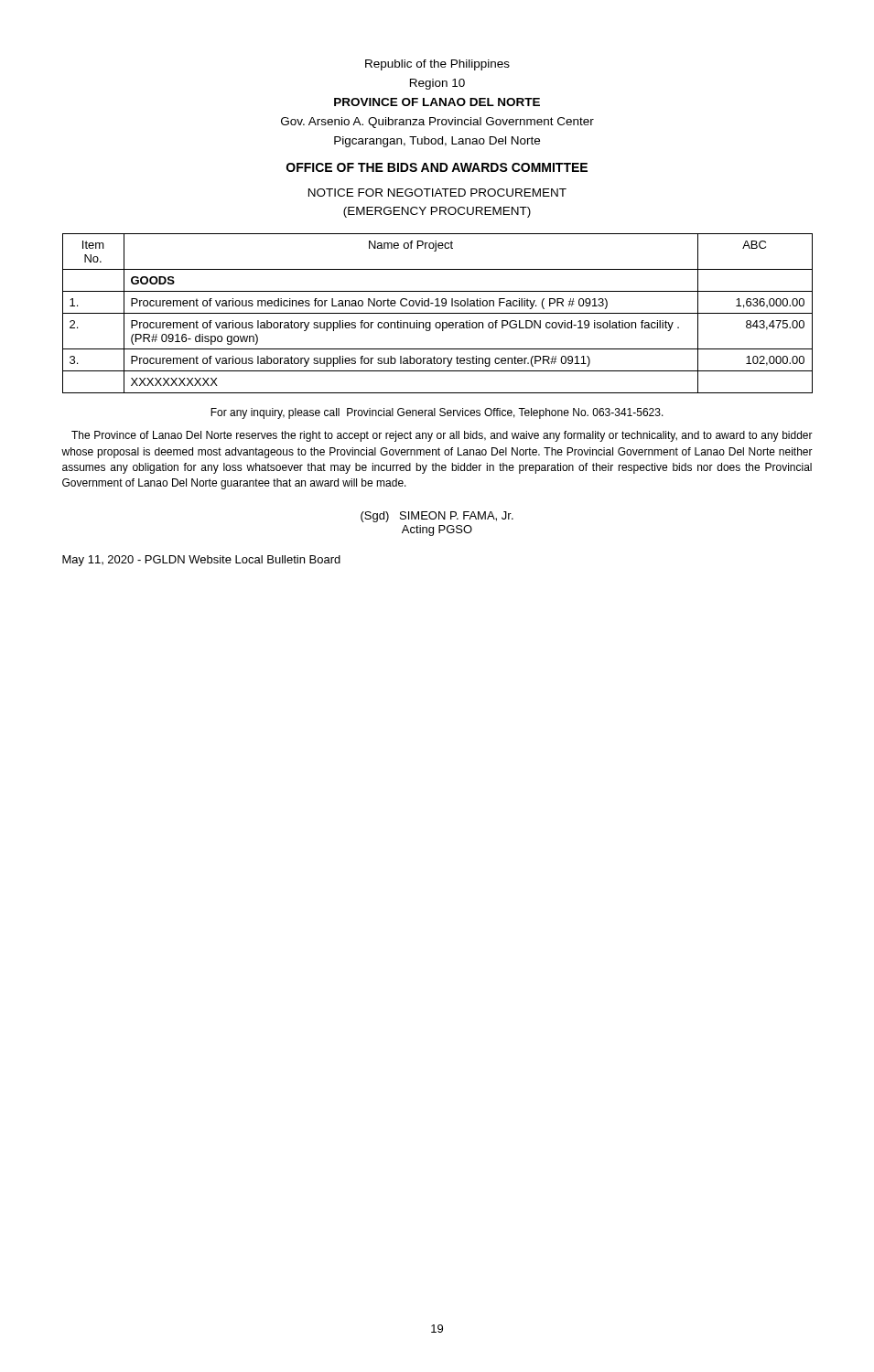The height and width of the screenshot is (1372, 874).
Task: Point to the section header beginning "NOTICE FOR NEGOTIATED PROCUREMENT"
Action: tap(437, 201)
